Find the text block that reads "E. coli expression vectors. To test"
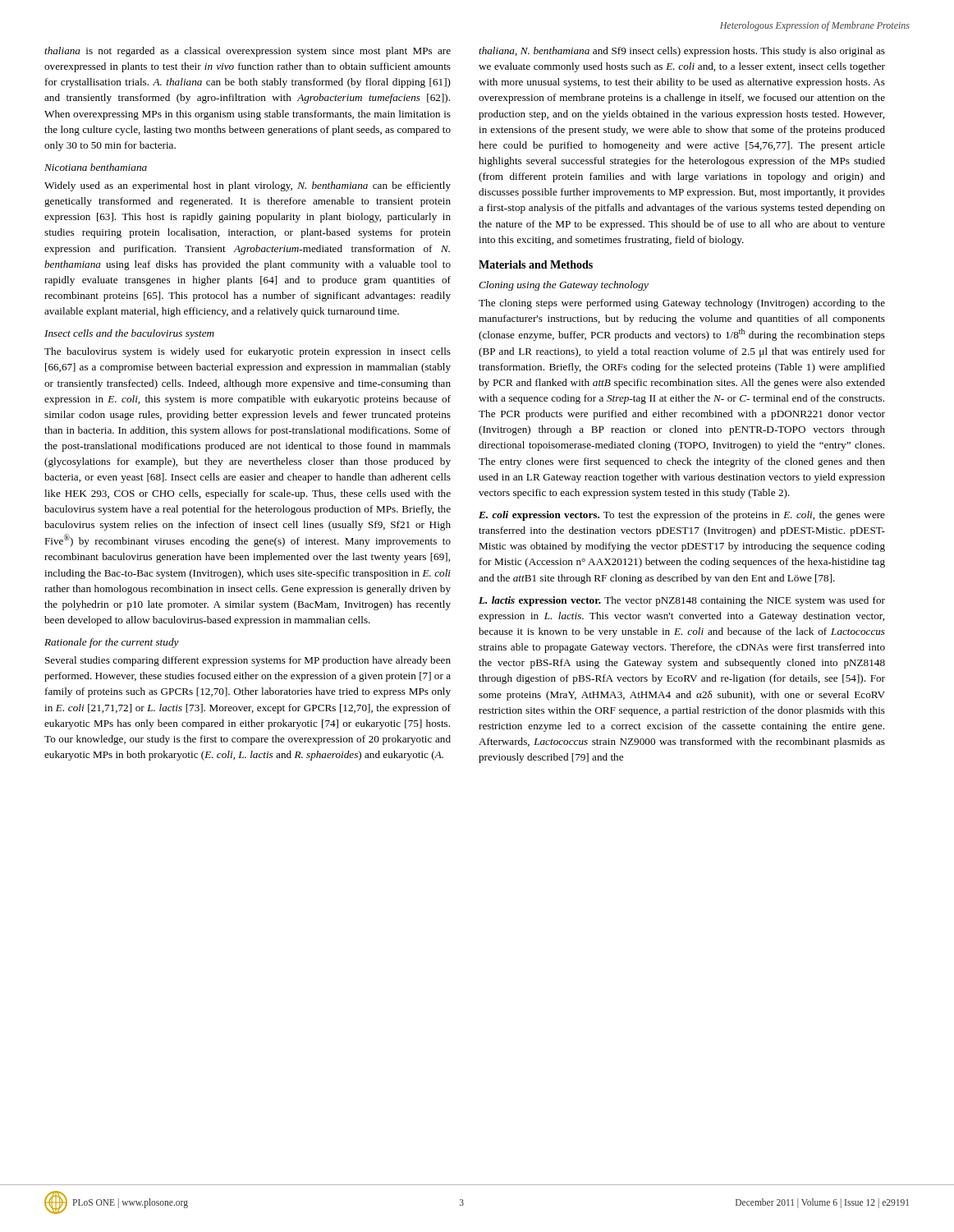Image resolution: width=954 pixels, height=1232 pixels. pyautogui.click(x=682, y=546)
